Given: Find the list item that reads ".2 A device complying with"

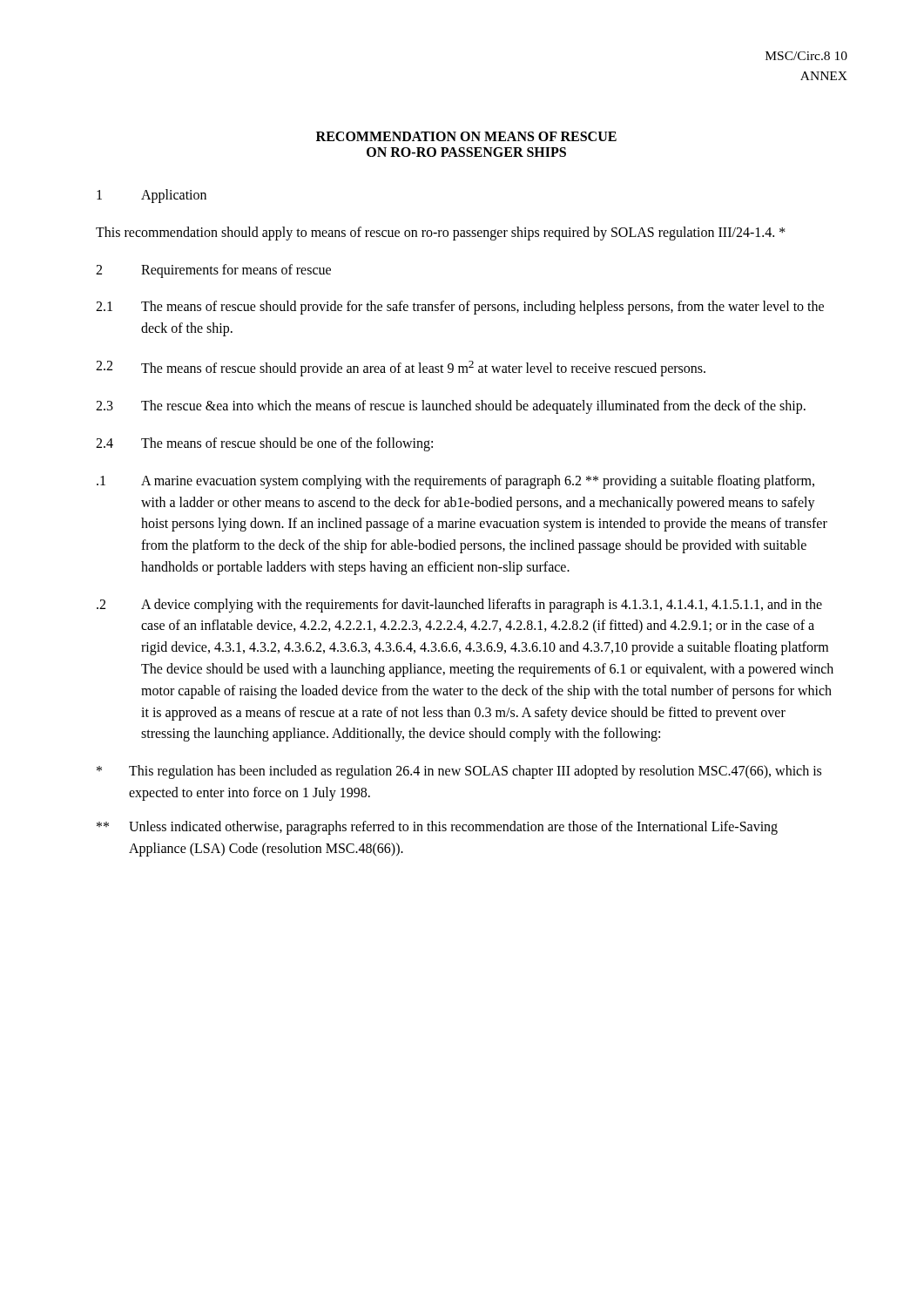Looking at the screenshot, I should (466, 670).
